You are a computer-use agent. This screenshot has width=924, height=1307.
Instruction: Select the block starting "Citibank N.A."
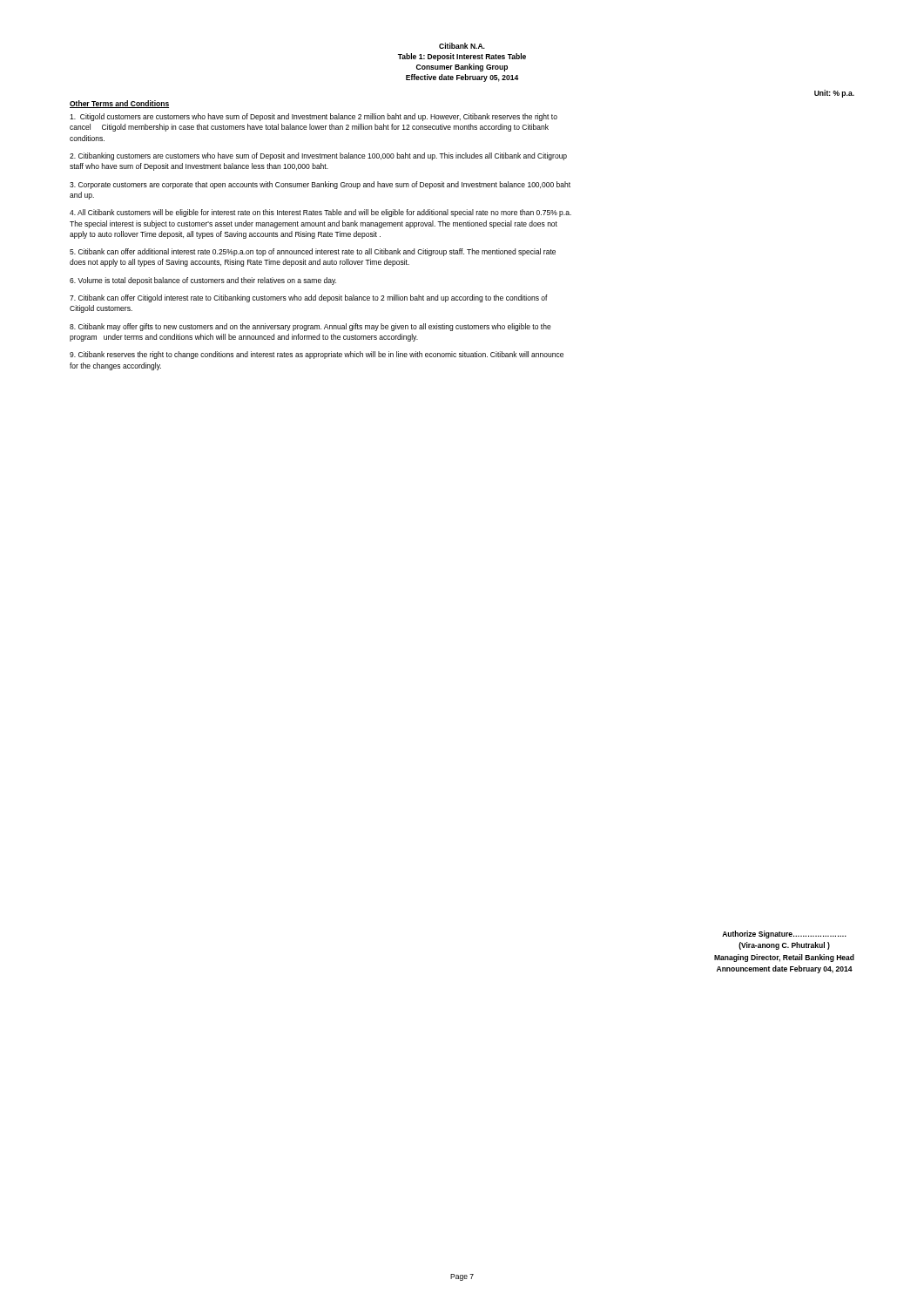[462, 46]
